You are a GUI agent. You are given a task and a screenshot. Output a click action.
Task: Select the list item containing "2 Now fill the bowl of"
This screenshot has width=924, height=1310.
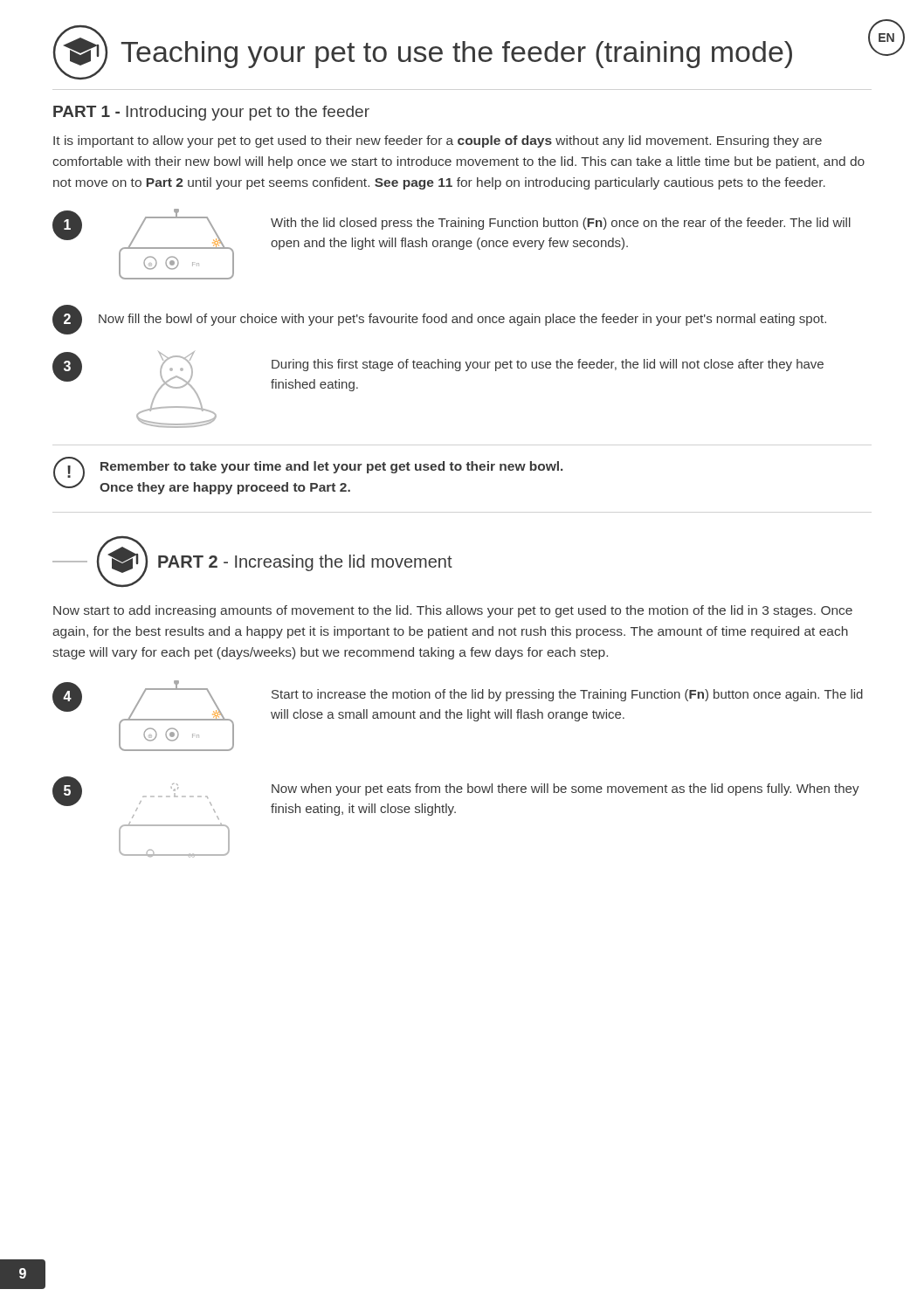[440, 319]
